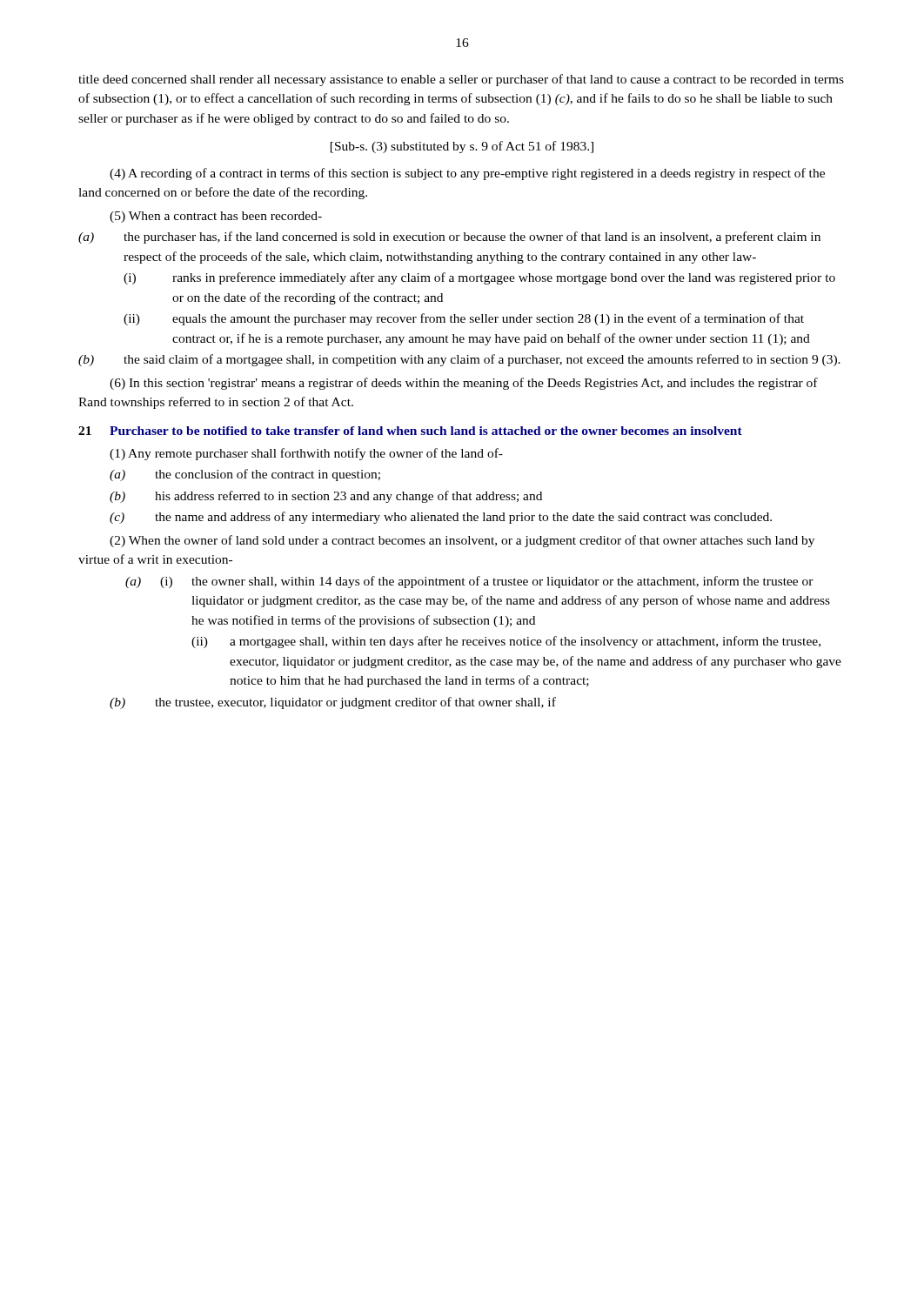Navigate to the region starting "(b) the said claim of"
924x1305 pixels.
pos(462,360)
